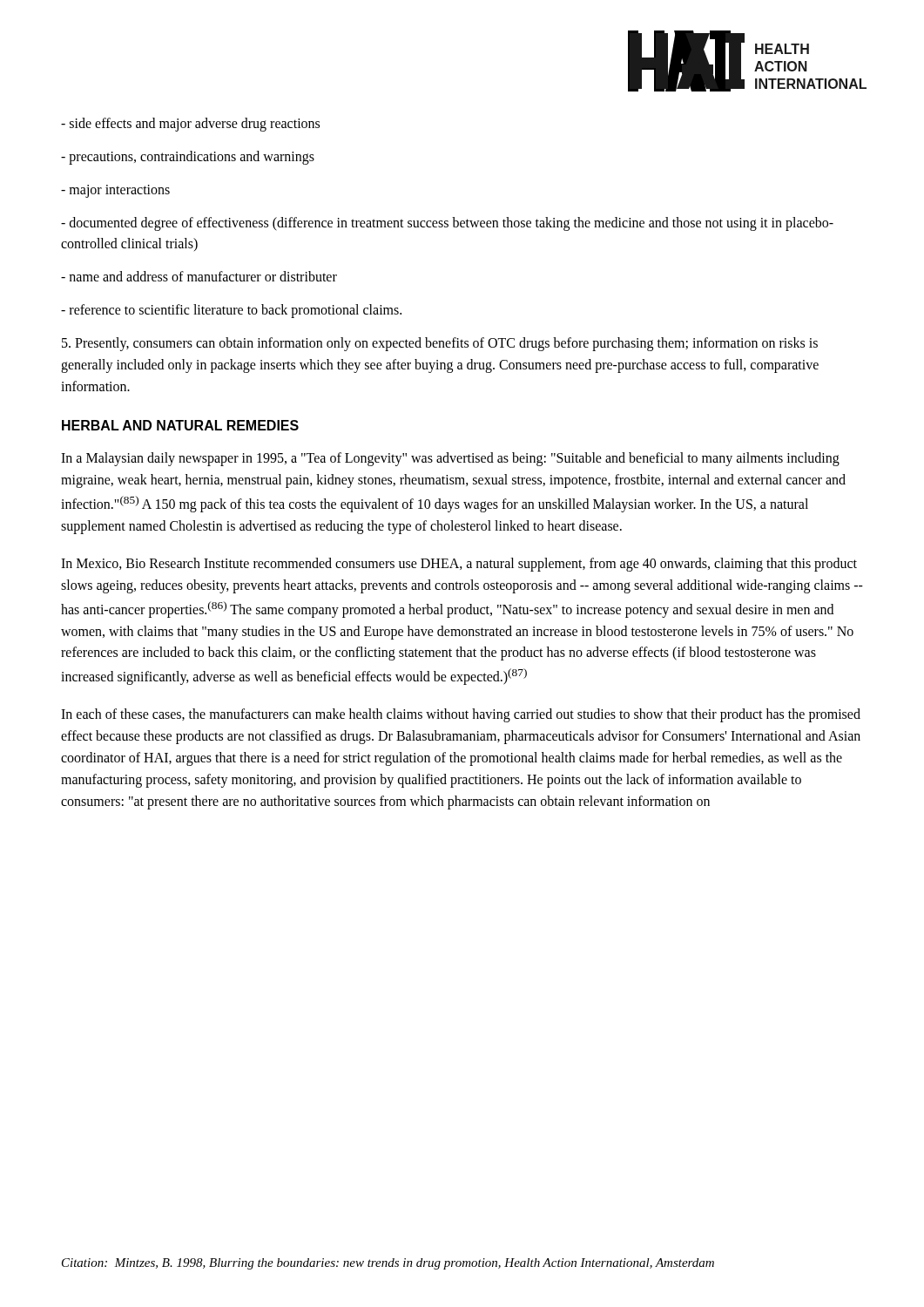Point to the passage starting "name and address of manufacturer or distributer"
Screen dimensions: 1307x924
point(199,277)
